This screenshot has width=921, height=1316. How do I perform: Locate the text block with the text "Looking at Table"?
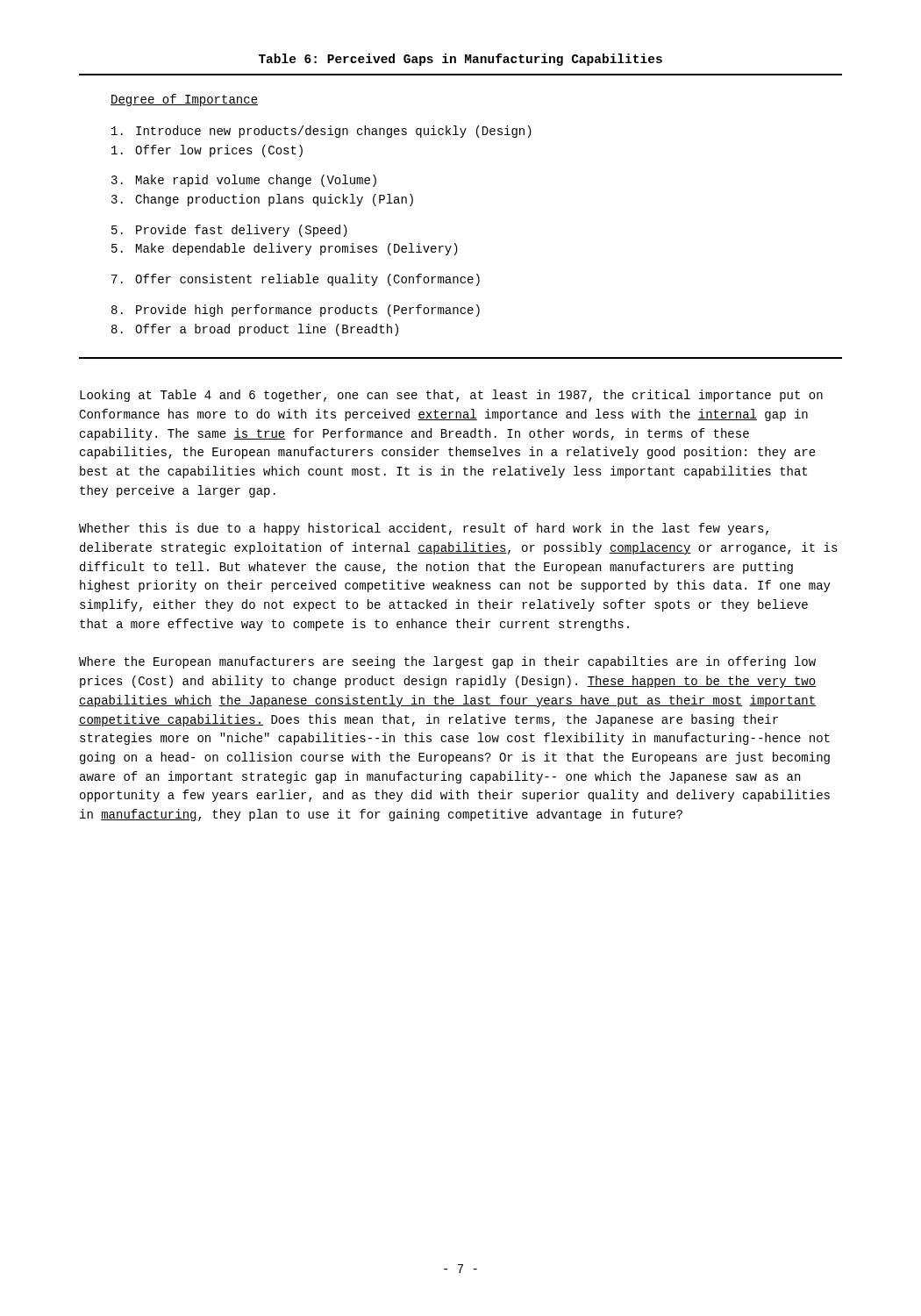pos(451,443)
